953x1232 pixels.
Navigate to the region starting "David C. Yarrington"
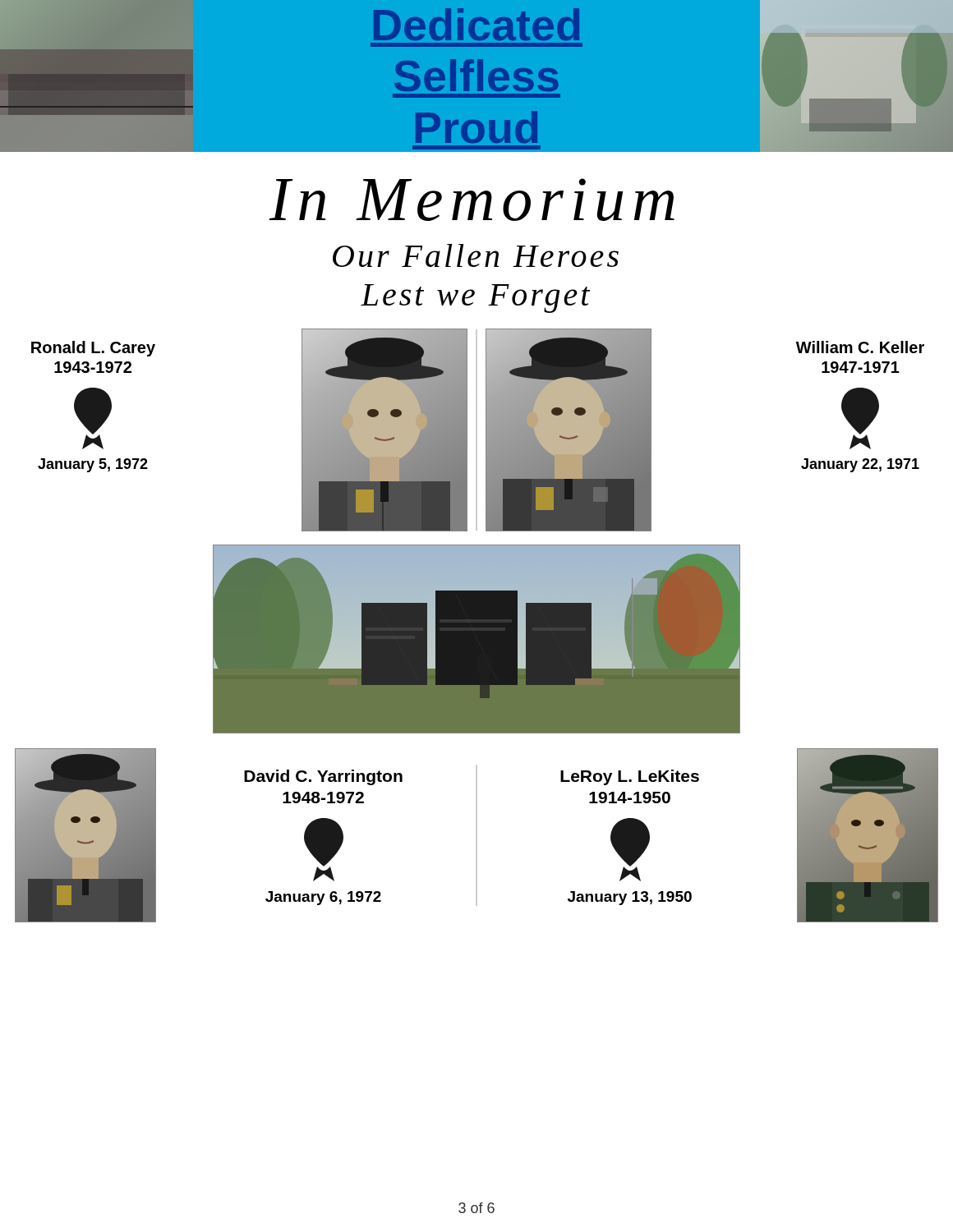coord(323,835)
